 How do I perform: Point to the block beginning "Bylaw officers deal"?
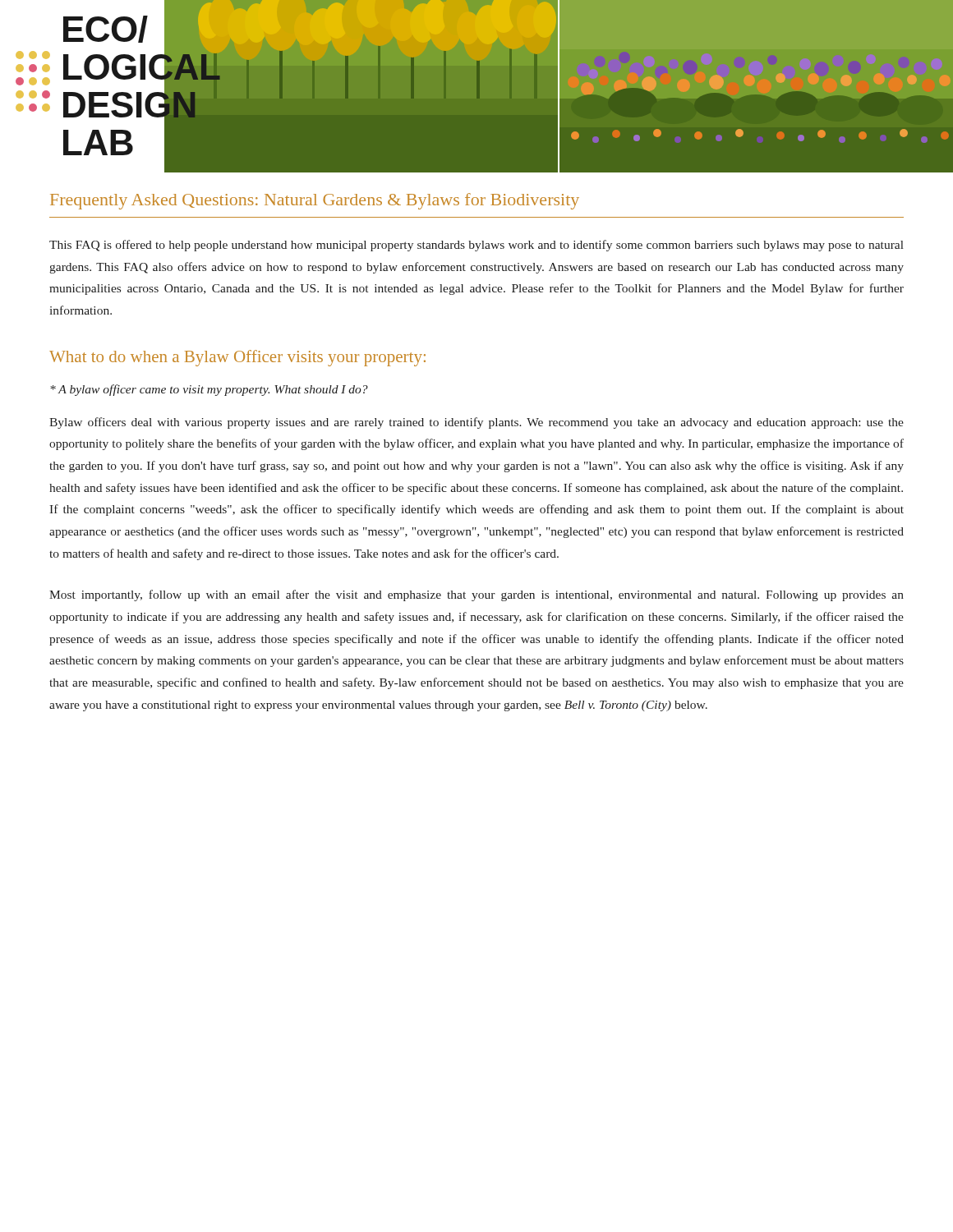476,487
